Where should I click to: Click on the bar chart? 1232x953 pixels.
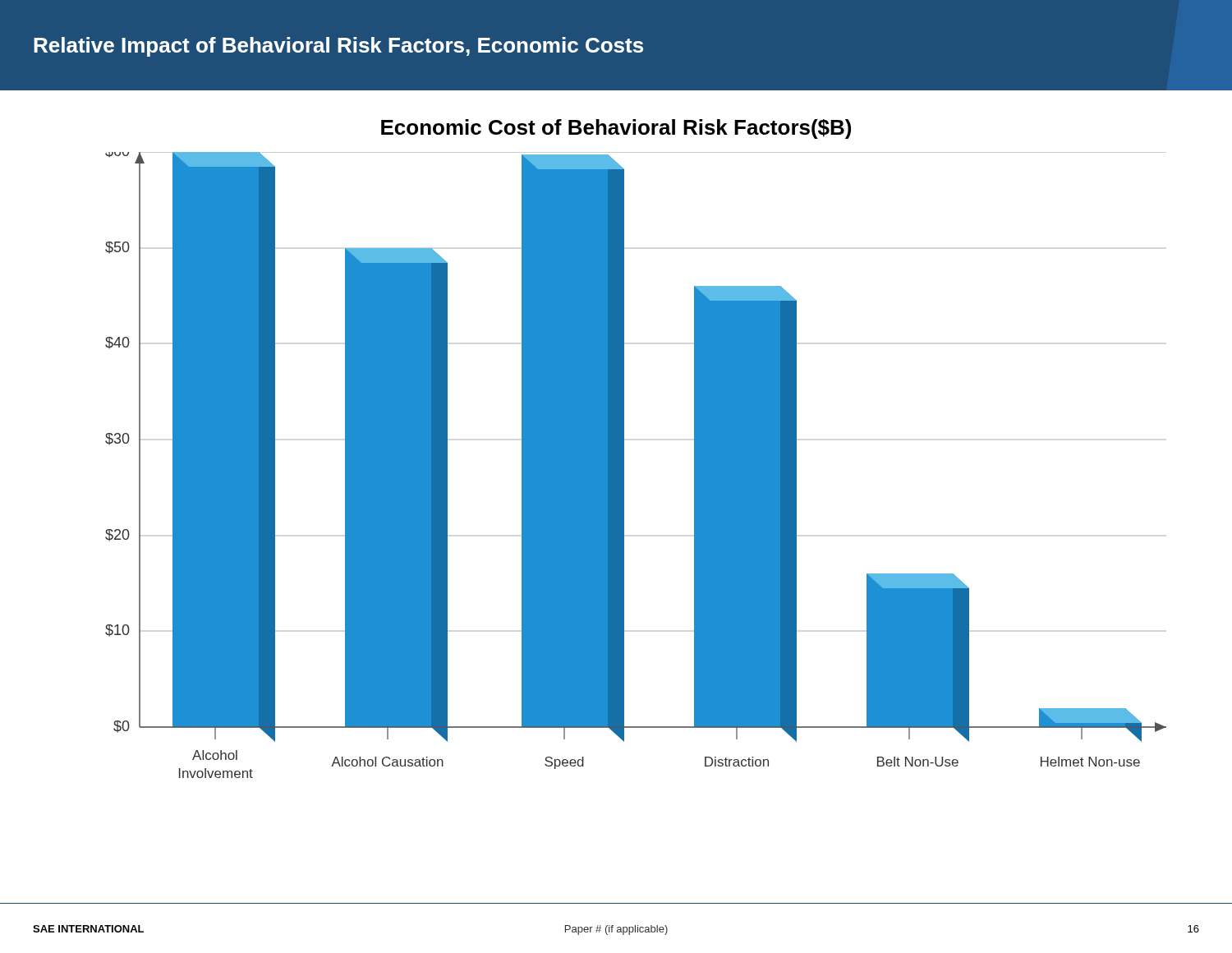(624, 511)
